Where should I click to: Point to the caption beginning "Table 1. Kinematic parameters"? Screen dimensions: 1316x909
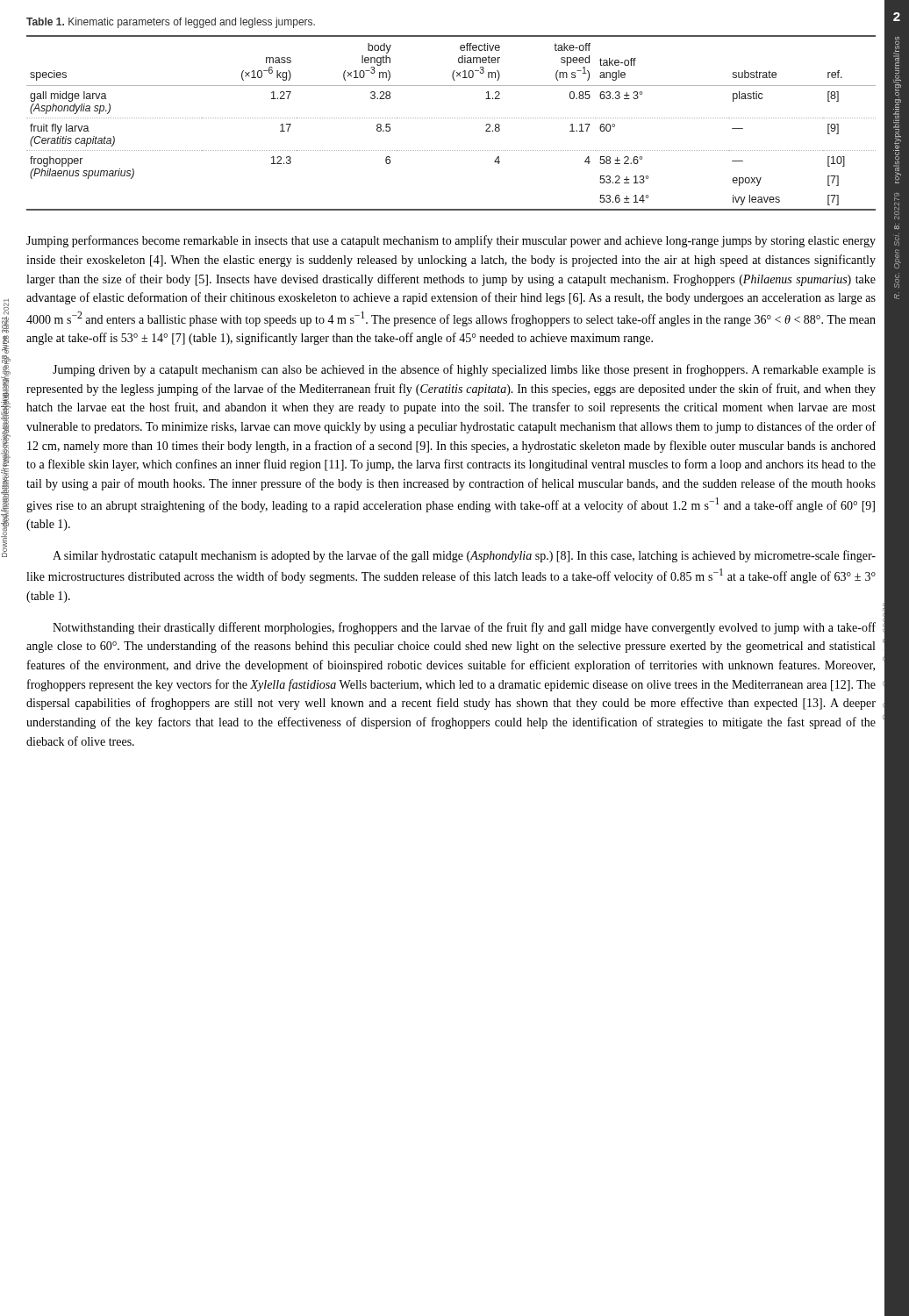click(171, 22)
